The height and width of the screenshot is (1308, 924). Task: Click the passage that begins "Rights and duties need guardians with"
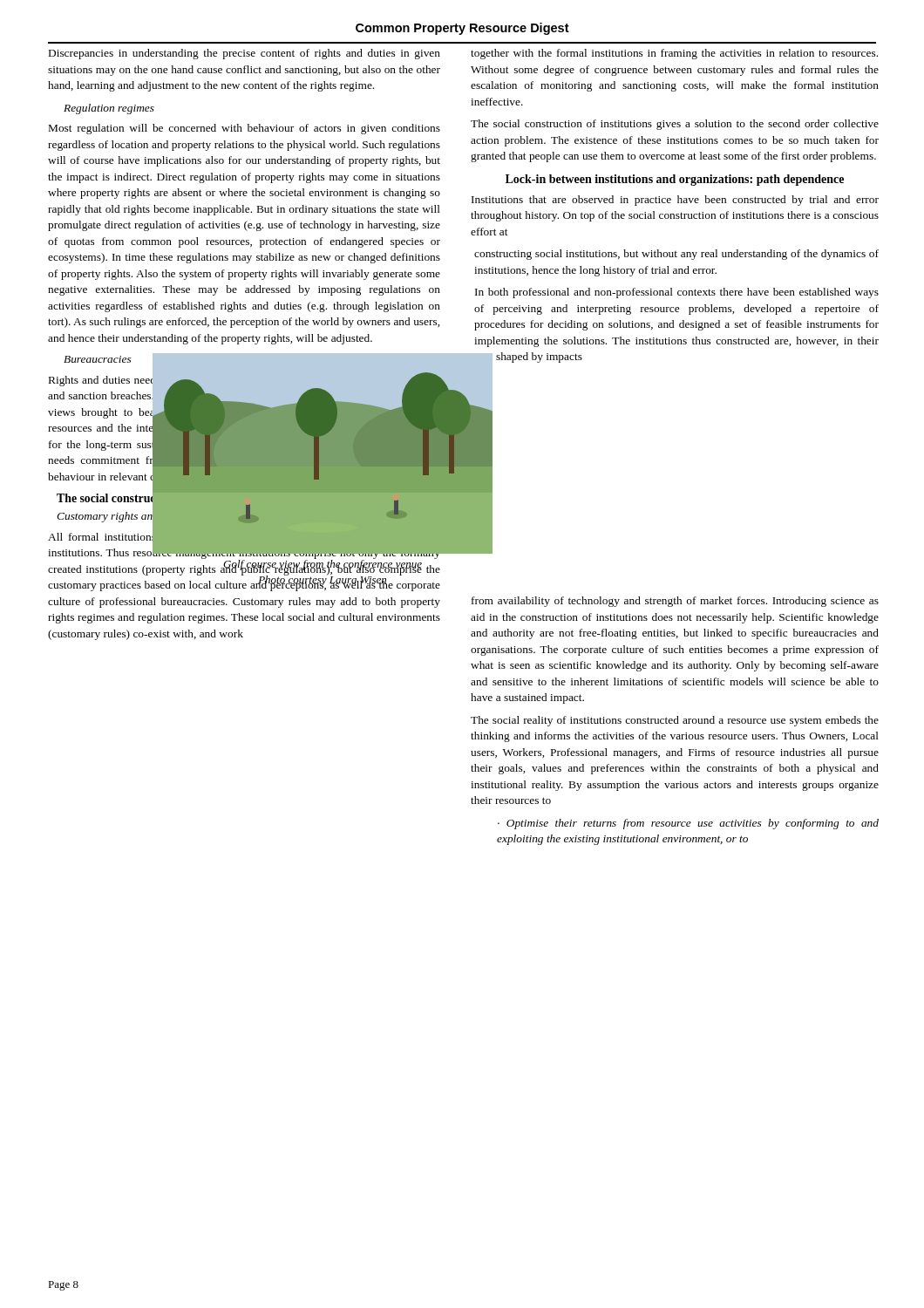(244, 428)
